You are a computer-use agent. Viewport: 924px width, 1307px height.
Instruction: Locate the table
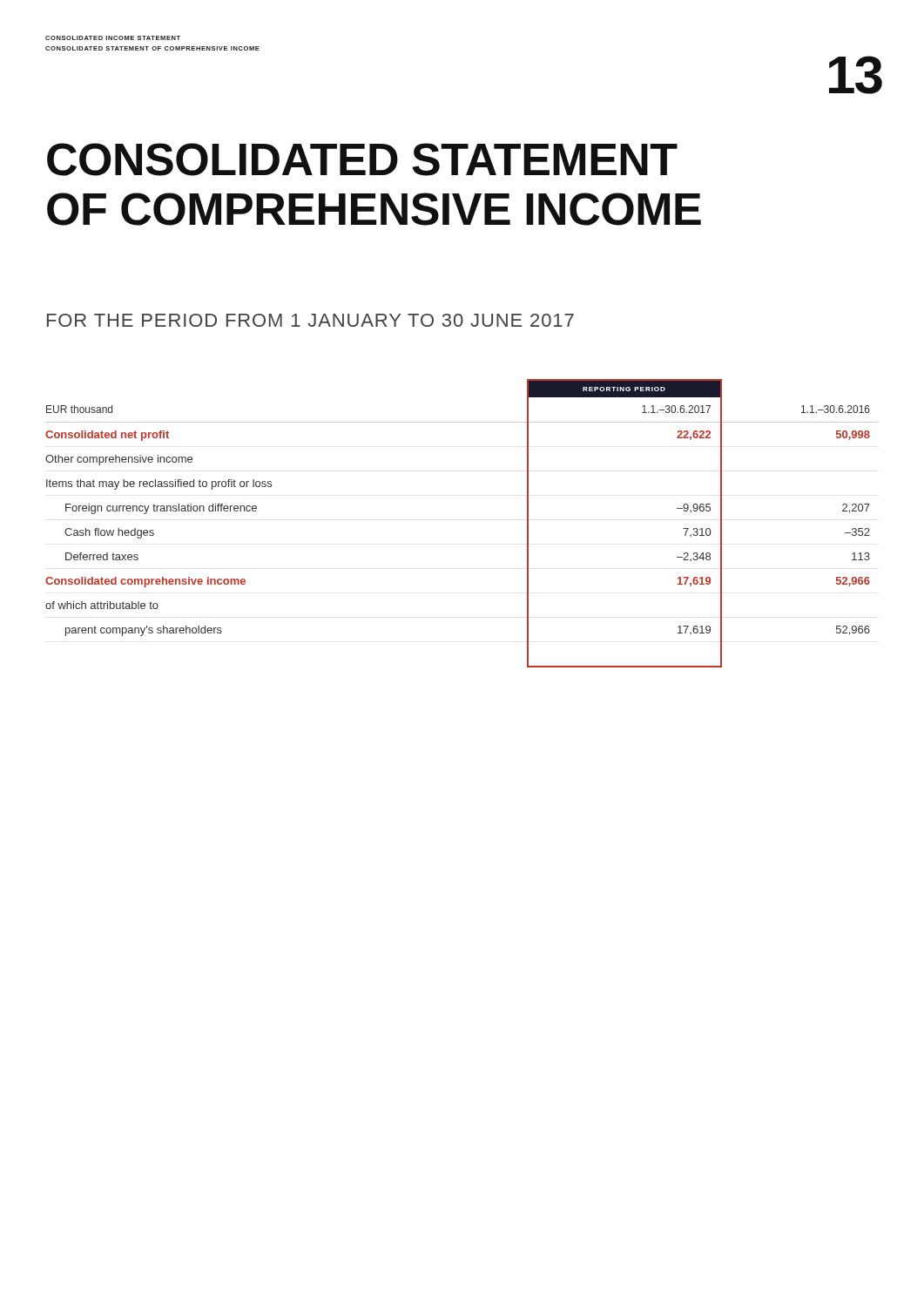tap(462, 523)
